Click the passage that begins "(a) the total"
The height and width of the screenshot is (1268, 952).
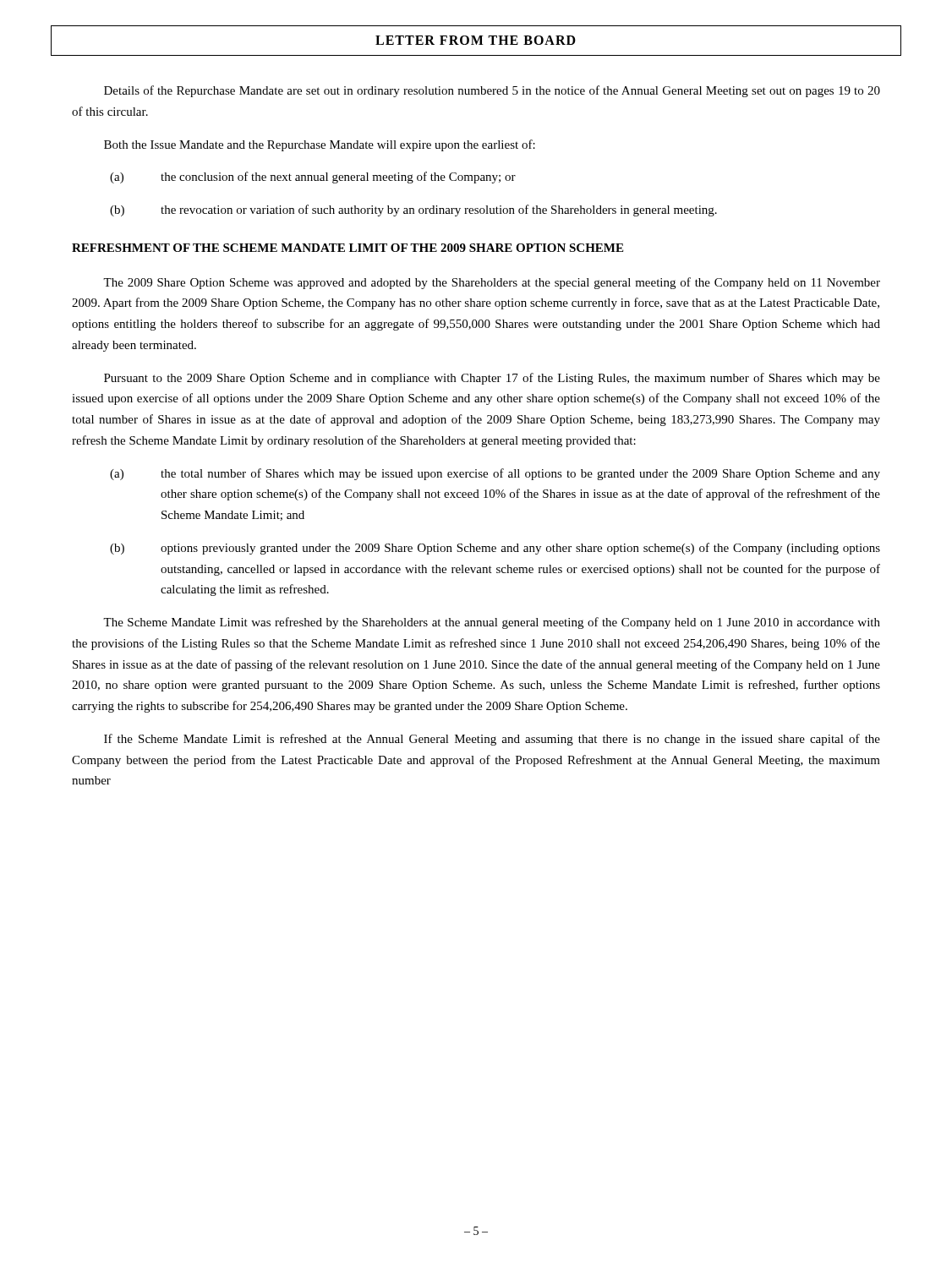point(476,494)
